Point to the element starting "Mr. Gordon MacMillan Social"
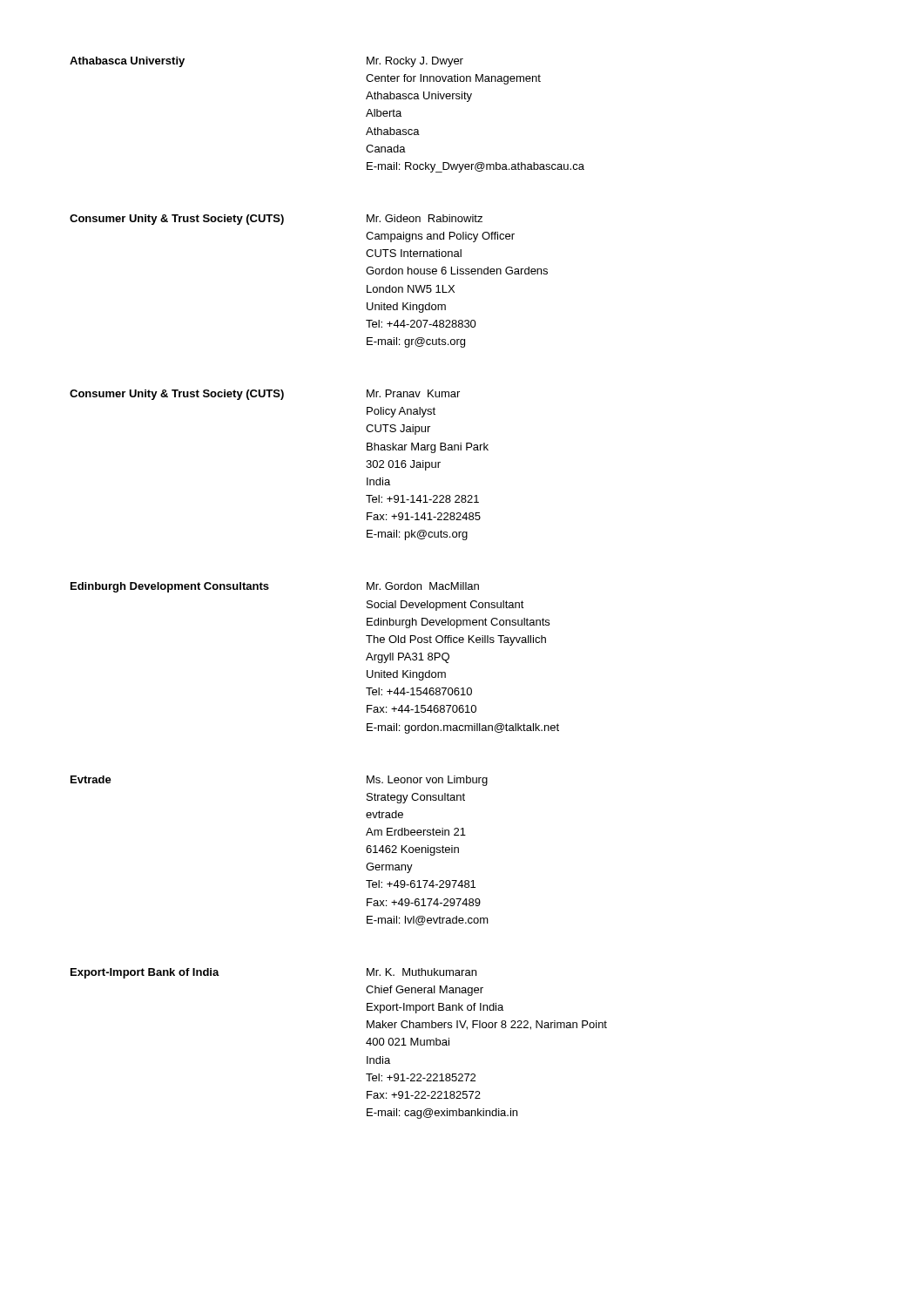 coord(423,586)
